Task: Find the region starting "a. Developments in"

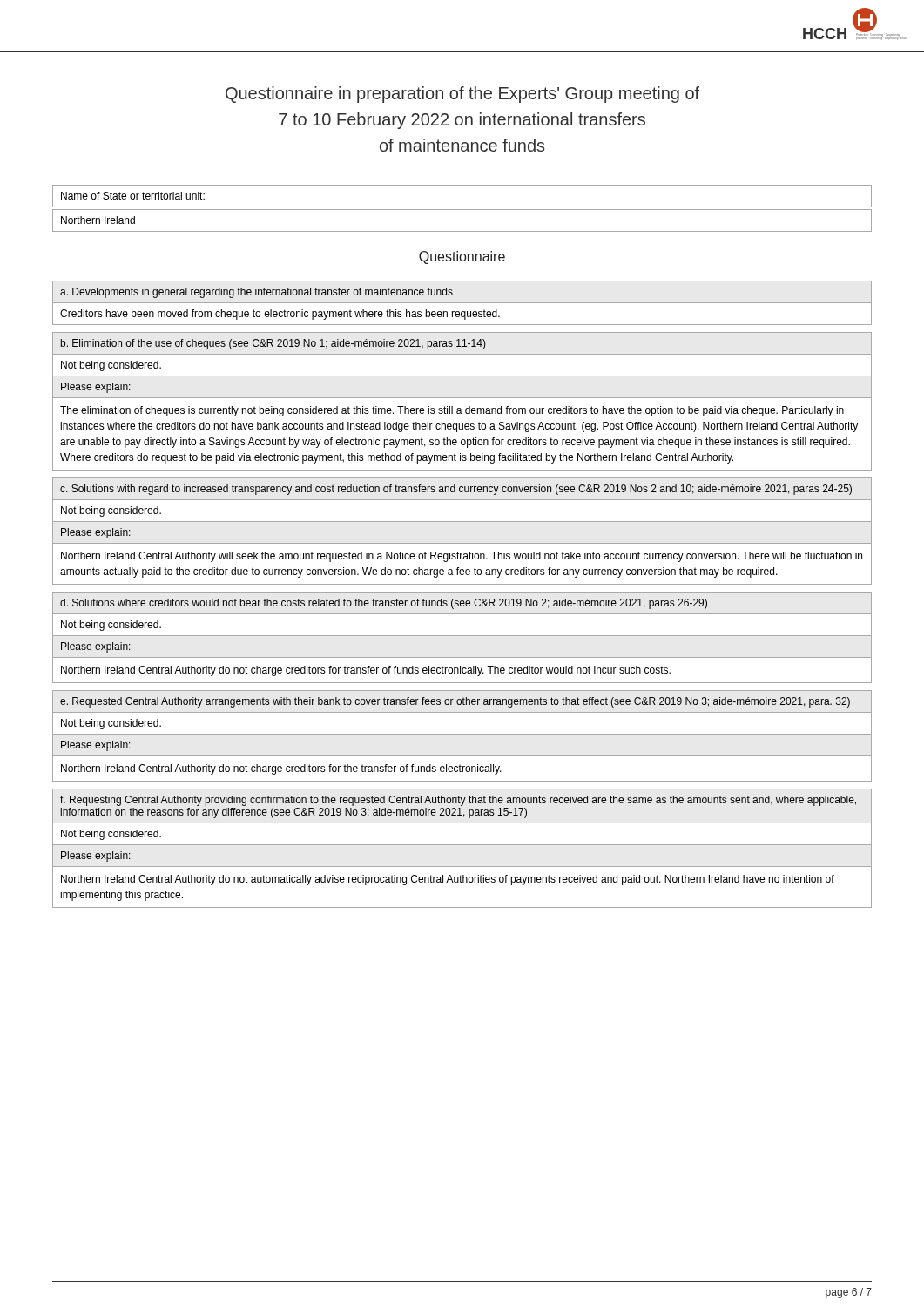Action: [x=256, y=292]
